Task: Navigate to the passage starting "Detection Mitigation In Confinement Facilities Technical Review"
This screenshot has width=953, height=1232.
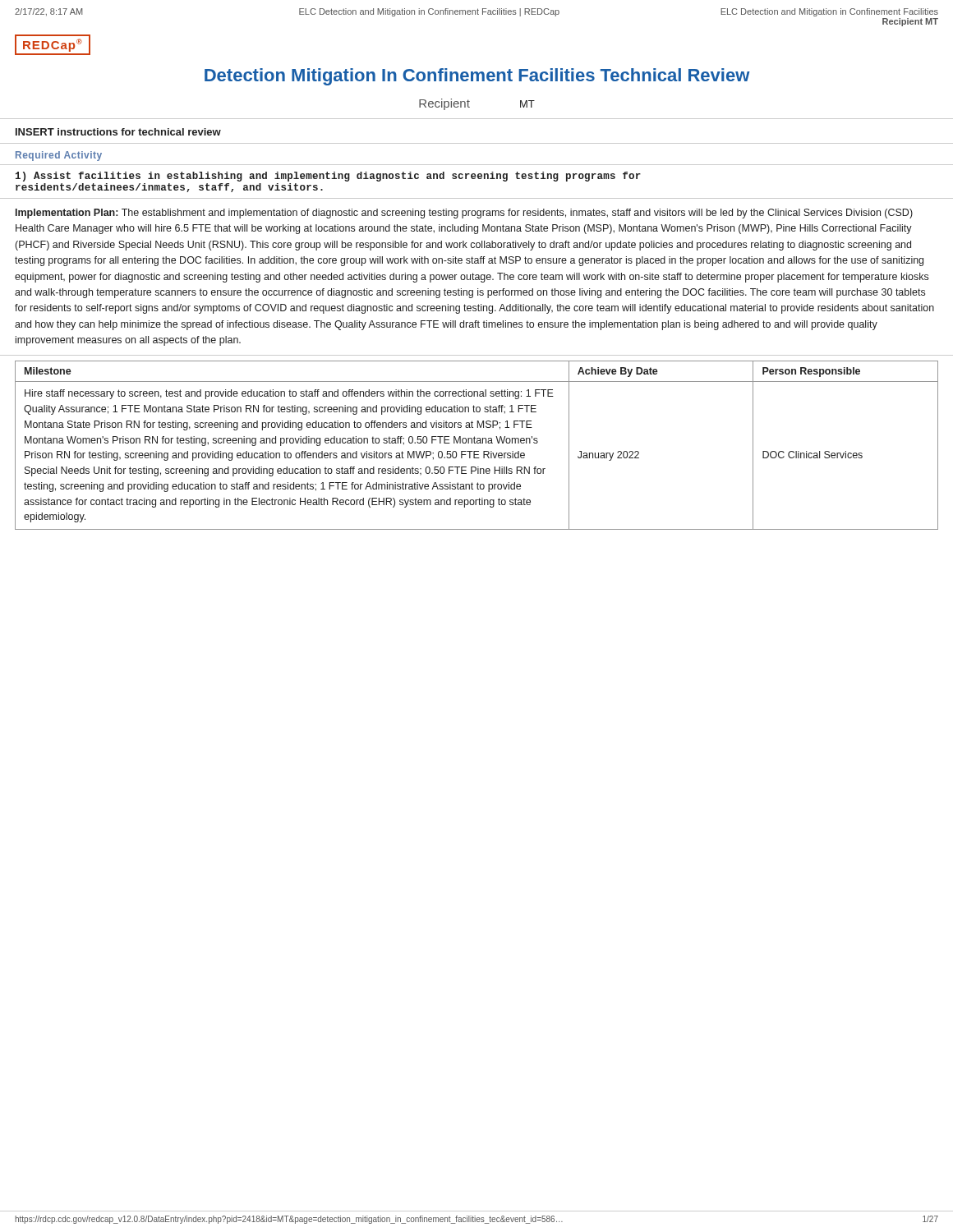Action: 476,76
